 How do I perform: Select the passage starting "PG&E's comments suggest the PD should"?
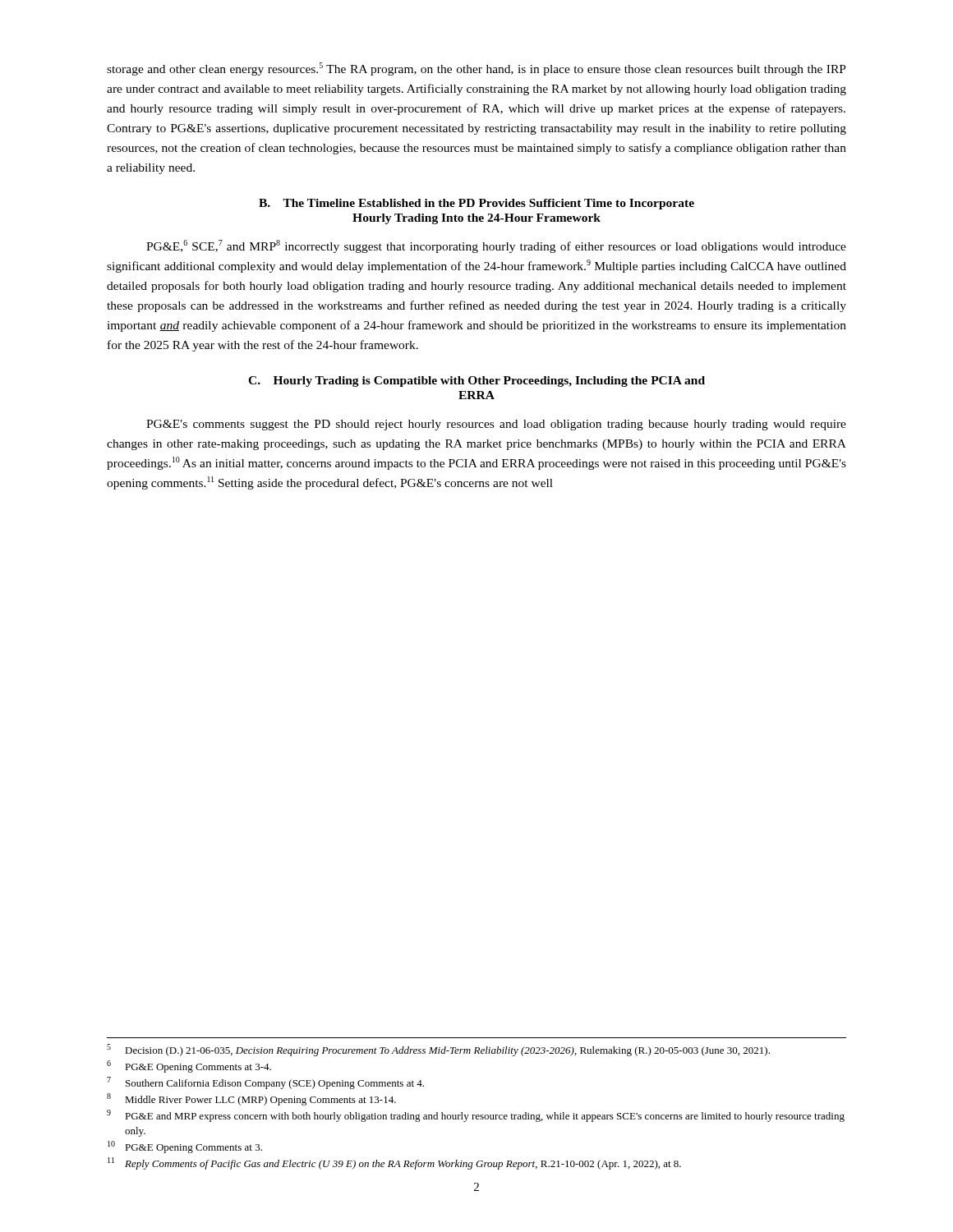tap(476, 454)
